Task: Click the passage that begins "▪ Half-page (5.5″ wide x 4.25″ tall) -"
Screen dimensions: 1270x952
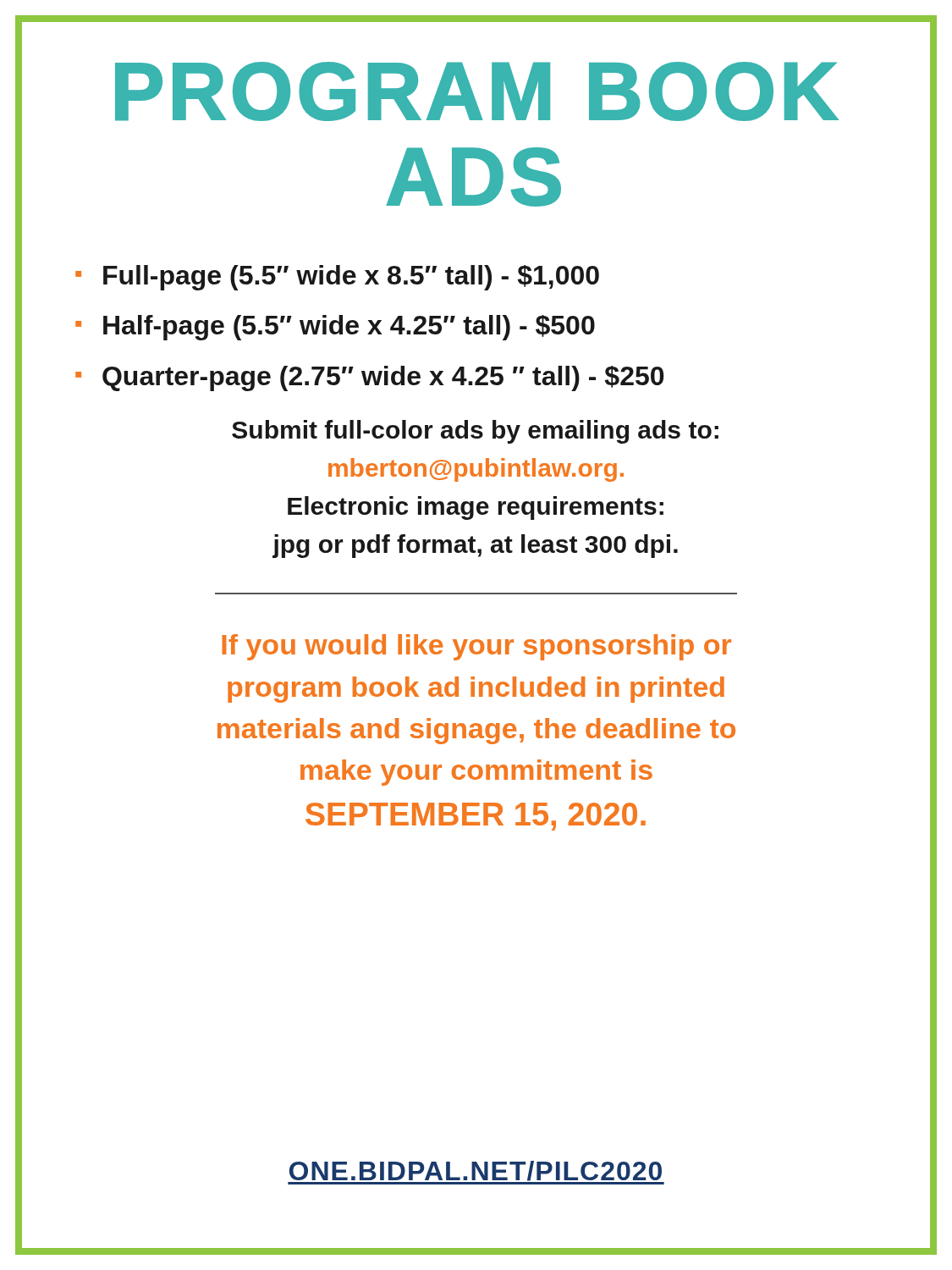Action: point(335,326)
